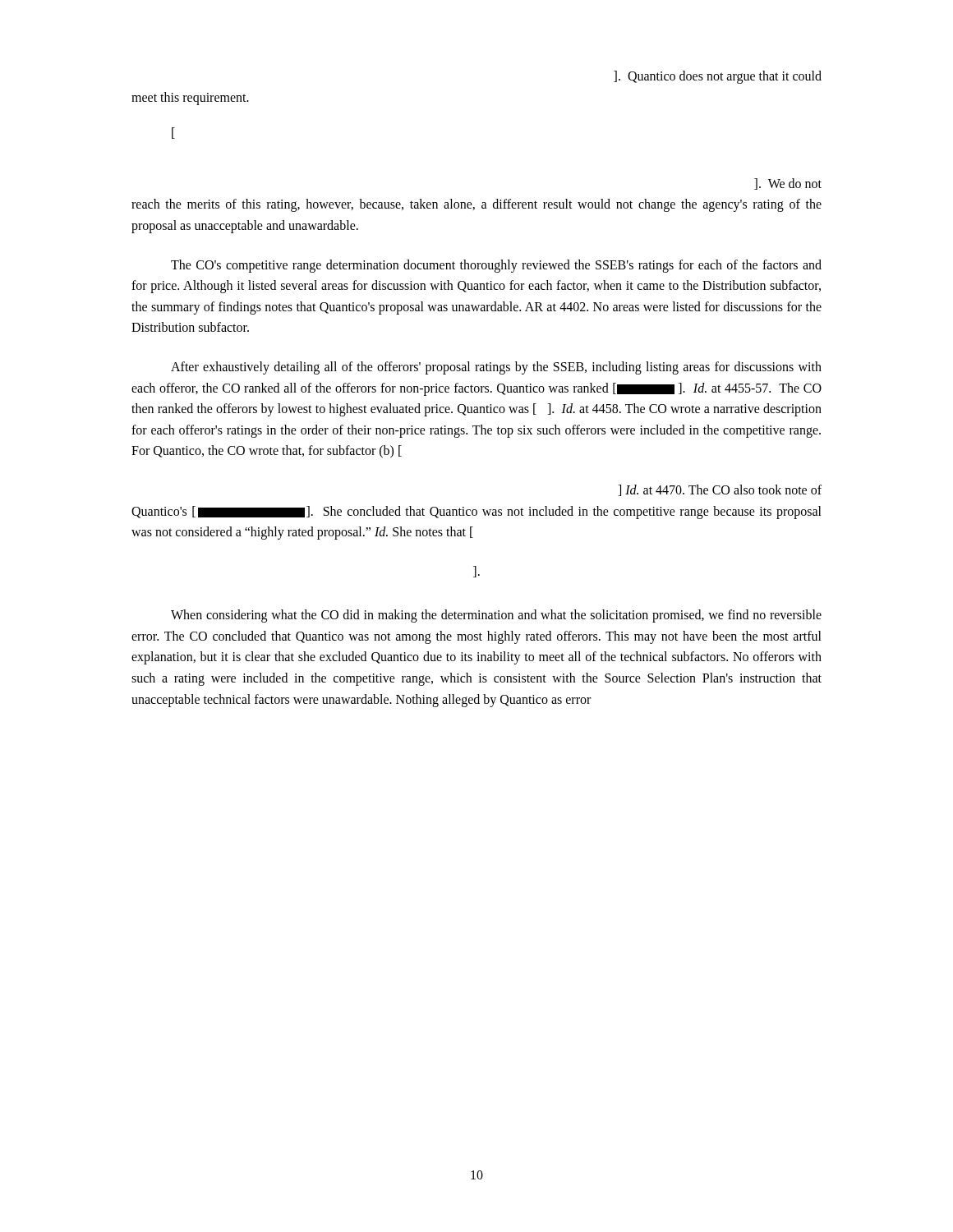Find the text block with the text "]. We do not reach the"
The image size is (953, 1232).
[x=476, y=205]
